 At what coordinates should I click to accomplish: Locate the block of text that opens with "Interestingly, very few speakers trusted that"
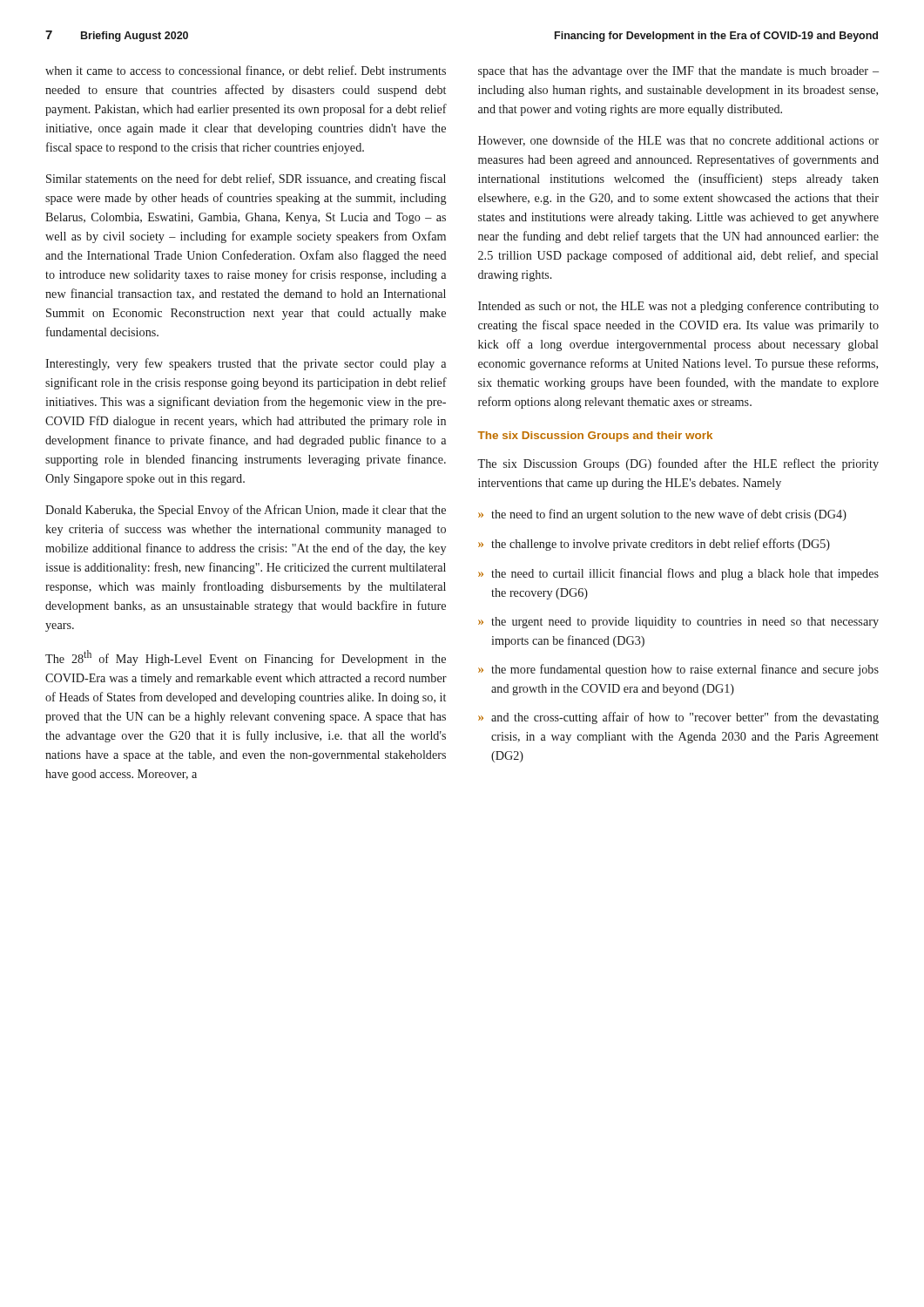[x=246, y=421]
